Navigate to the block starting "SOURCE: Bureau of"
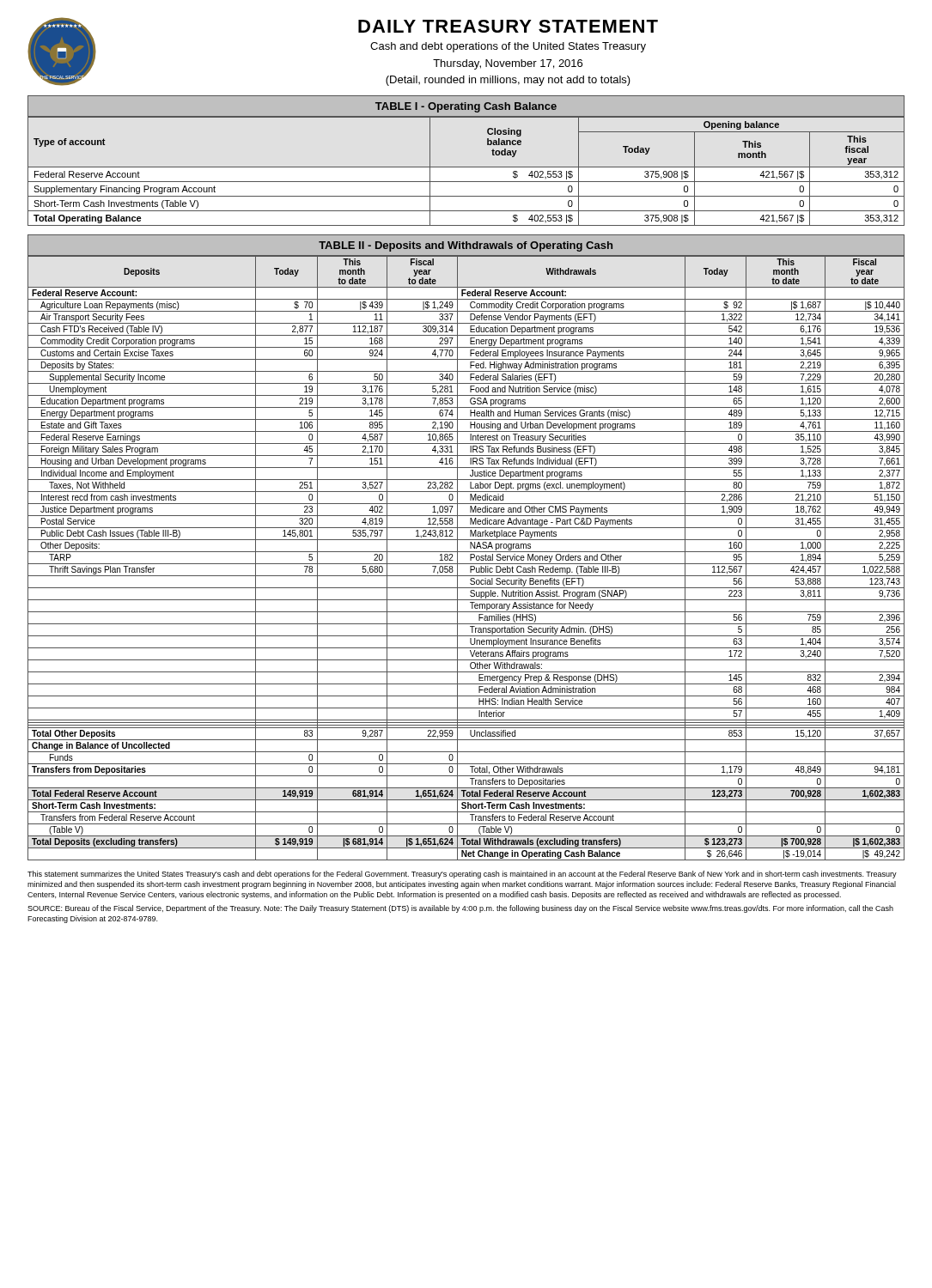The height and width of the screenshot is (1288, 932). tap(460, 914)
